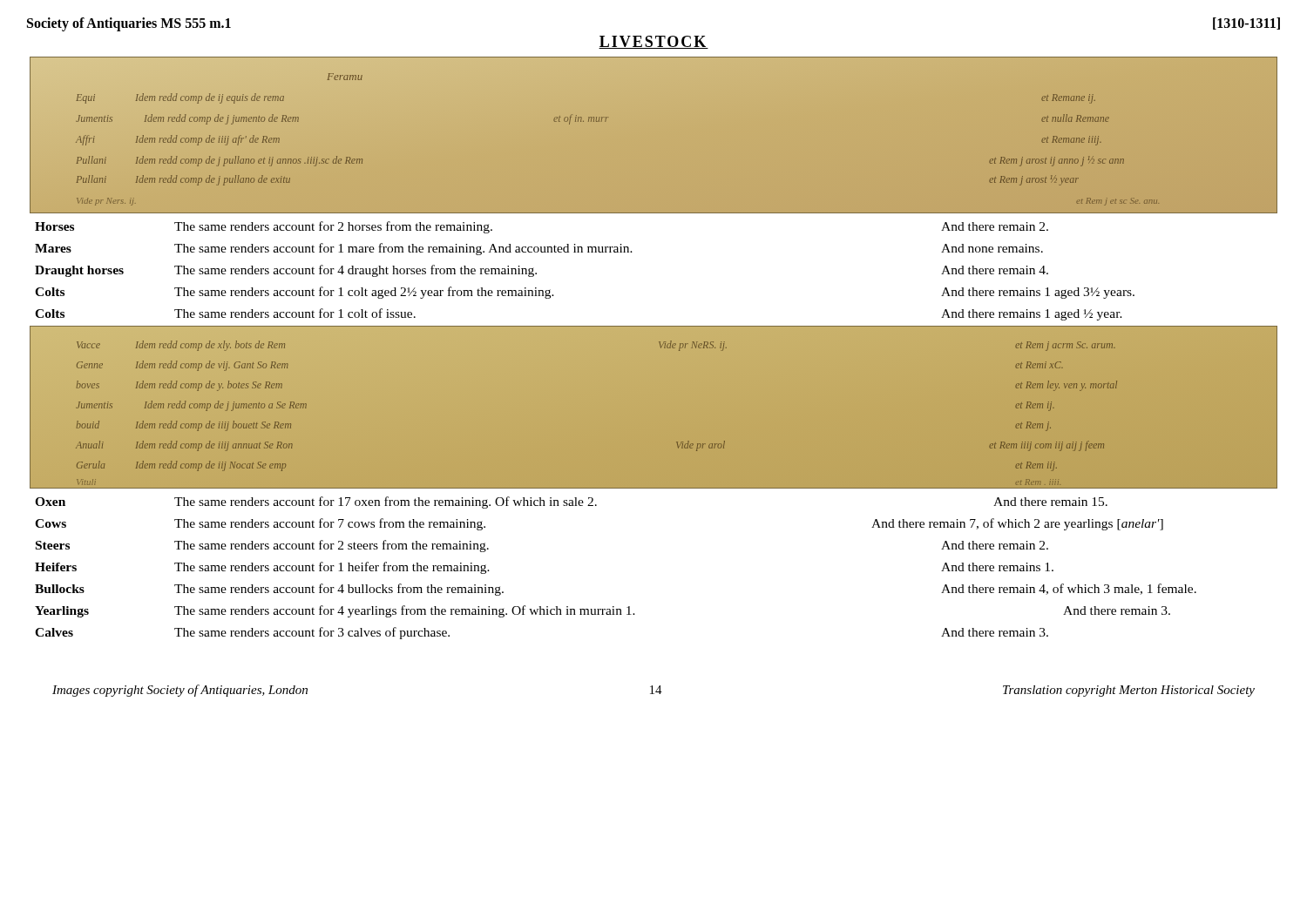Locate the list item that reads "Horses The same renders account for"
This screenshot has height=924, width=1307.
64,227
